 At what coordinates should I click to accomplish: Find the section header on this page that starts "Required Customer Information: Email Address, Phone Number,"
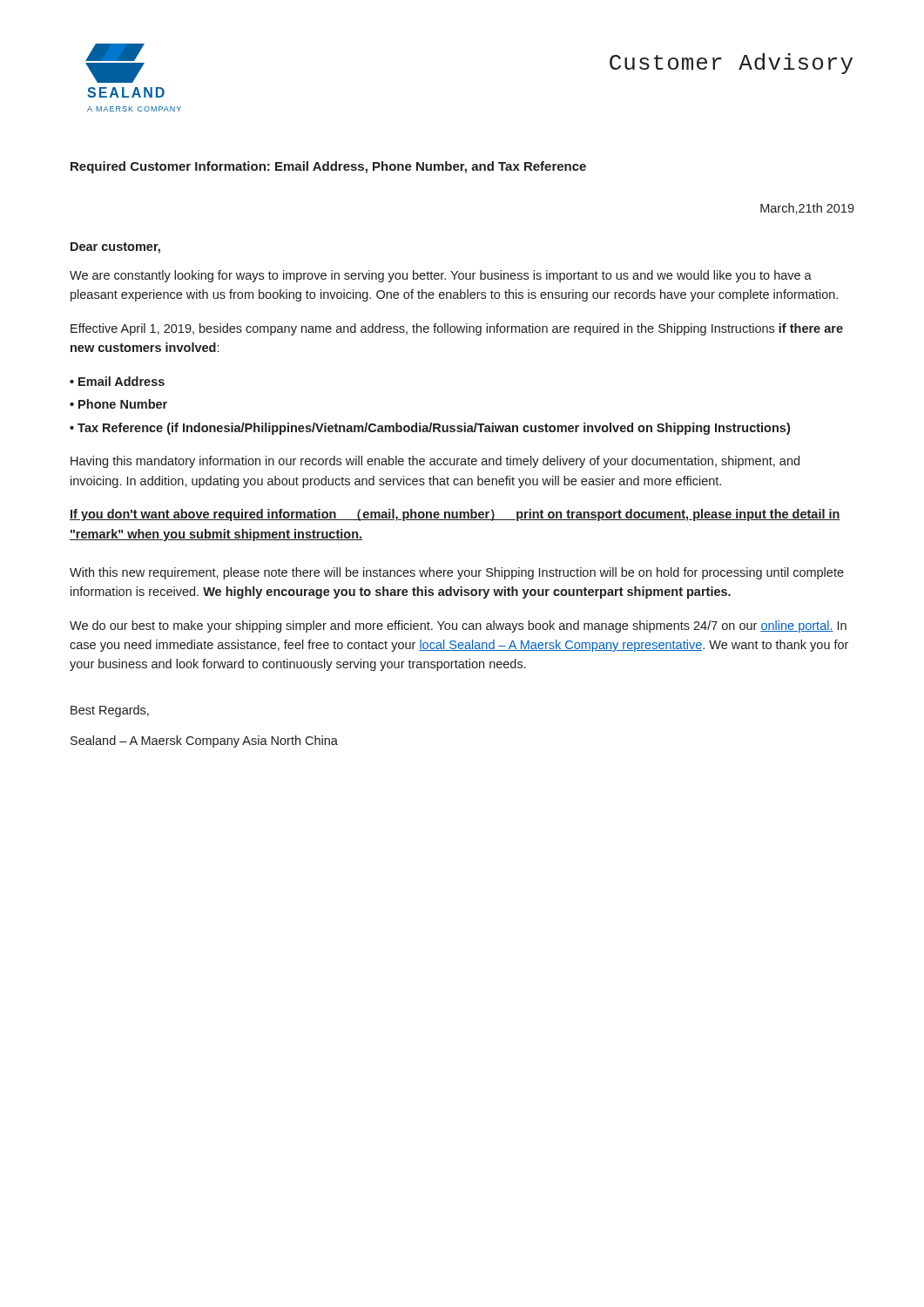click(x=328, y=166)
